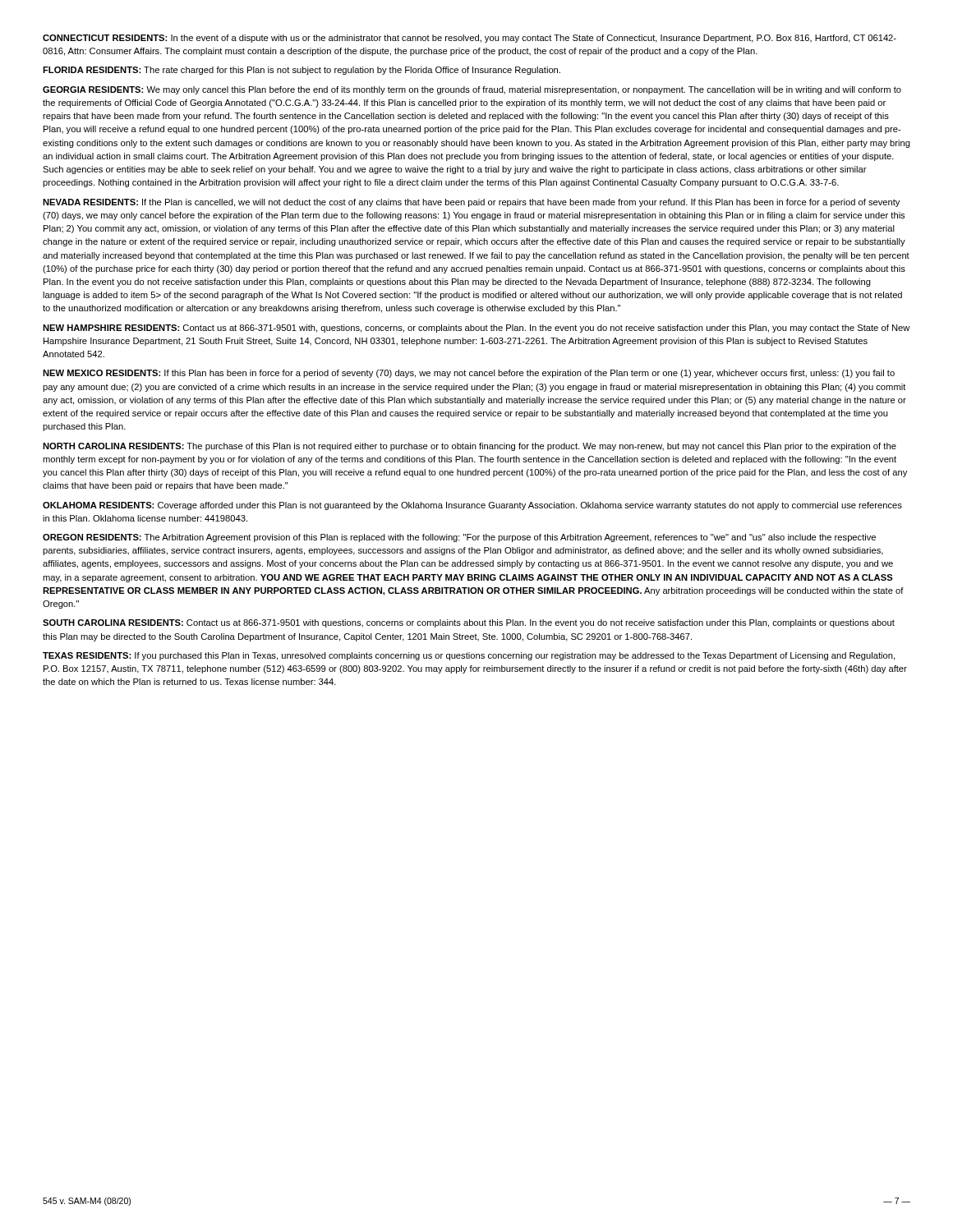The width and height of the screenshot is (953, 1232).
Task: Navigate to the passage starting "OKLAHOMA RESIDENTS: Coverage afforded under this"
Action: [x=472, y=511]
